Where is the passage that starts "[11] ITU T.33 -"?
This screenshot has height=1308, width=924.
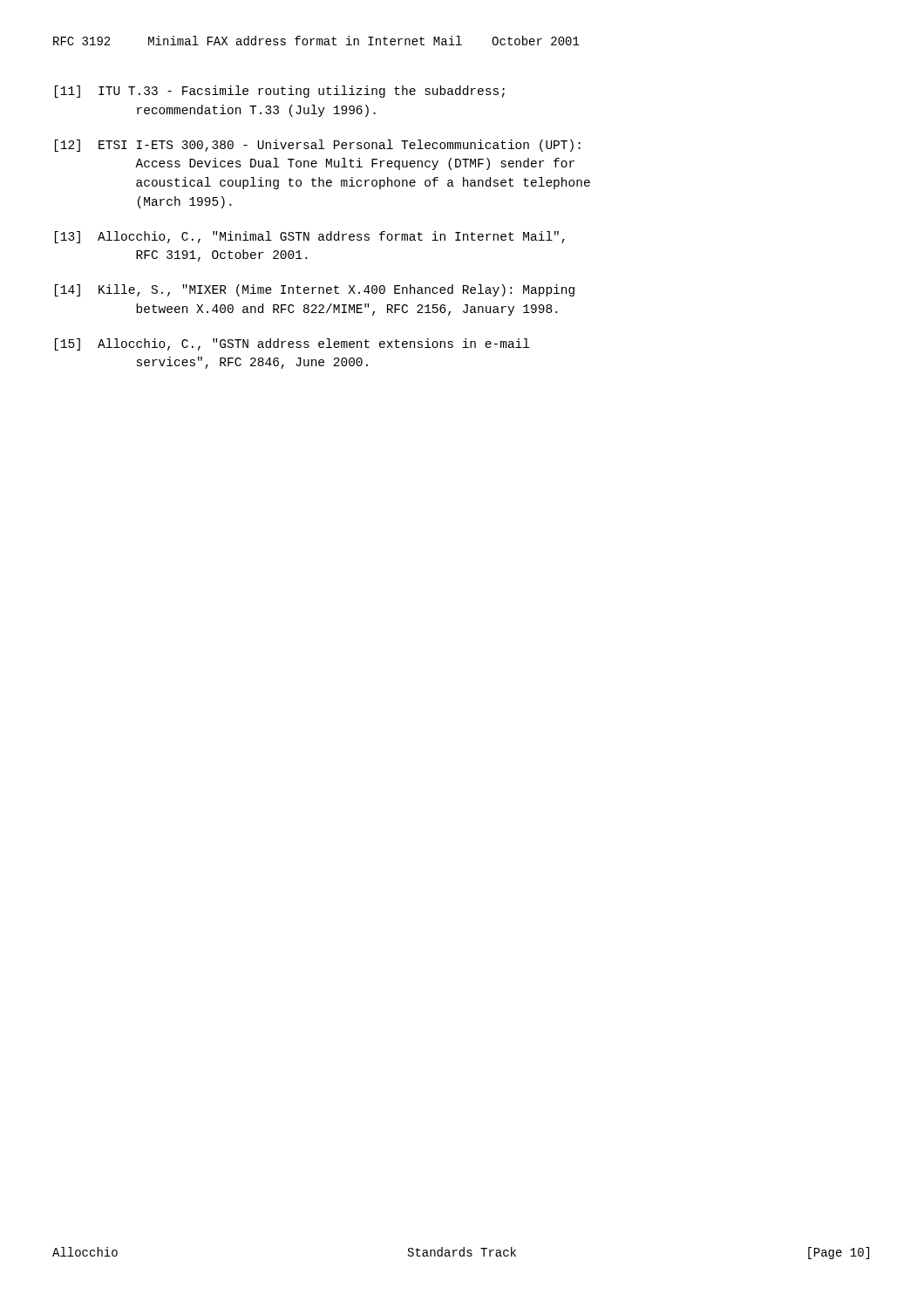(x=462, y=102)
